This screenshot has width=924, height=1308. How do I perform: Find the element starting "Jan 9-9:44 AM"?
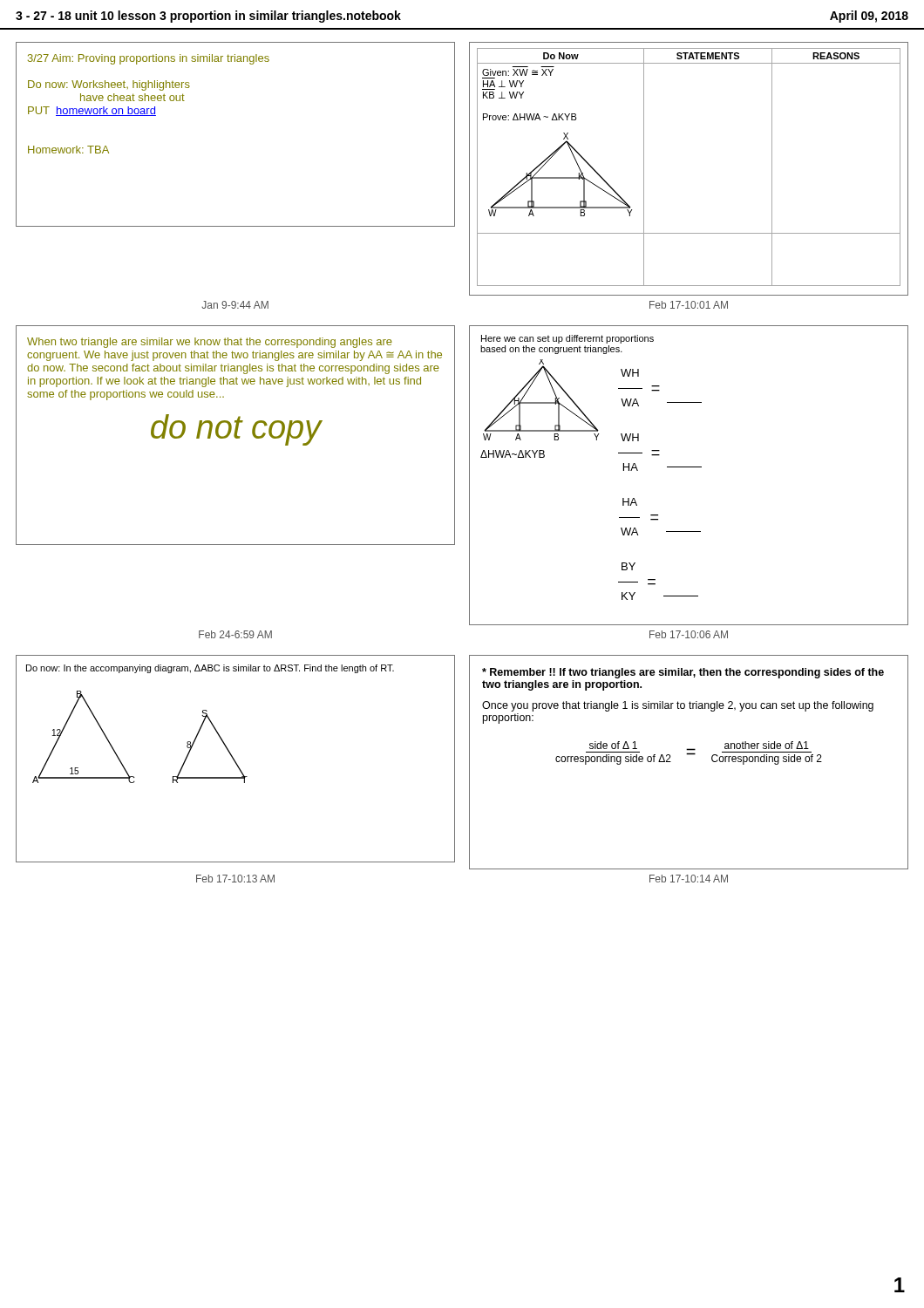(235, 305)
